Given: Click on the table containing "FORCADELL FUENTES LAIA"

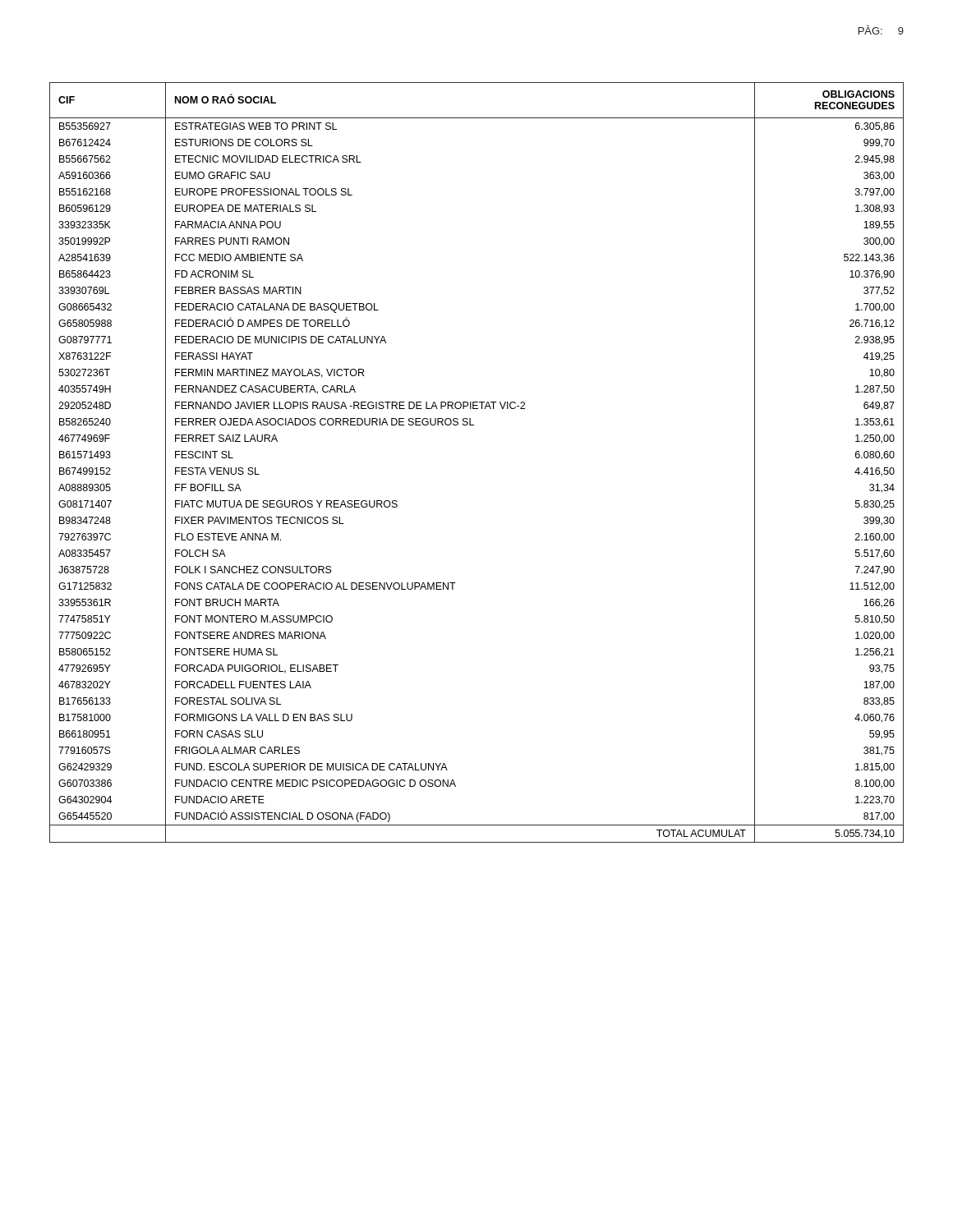Looking at the screenshot, I should 476,462.
